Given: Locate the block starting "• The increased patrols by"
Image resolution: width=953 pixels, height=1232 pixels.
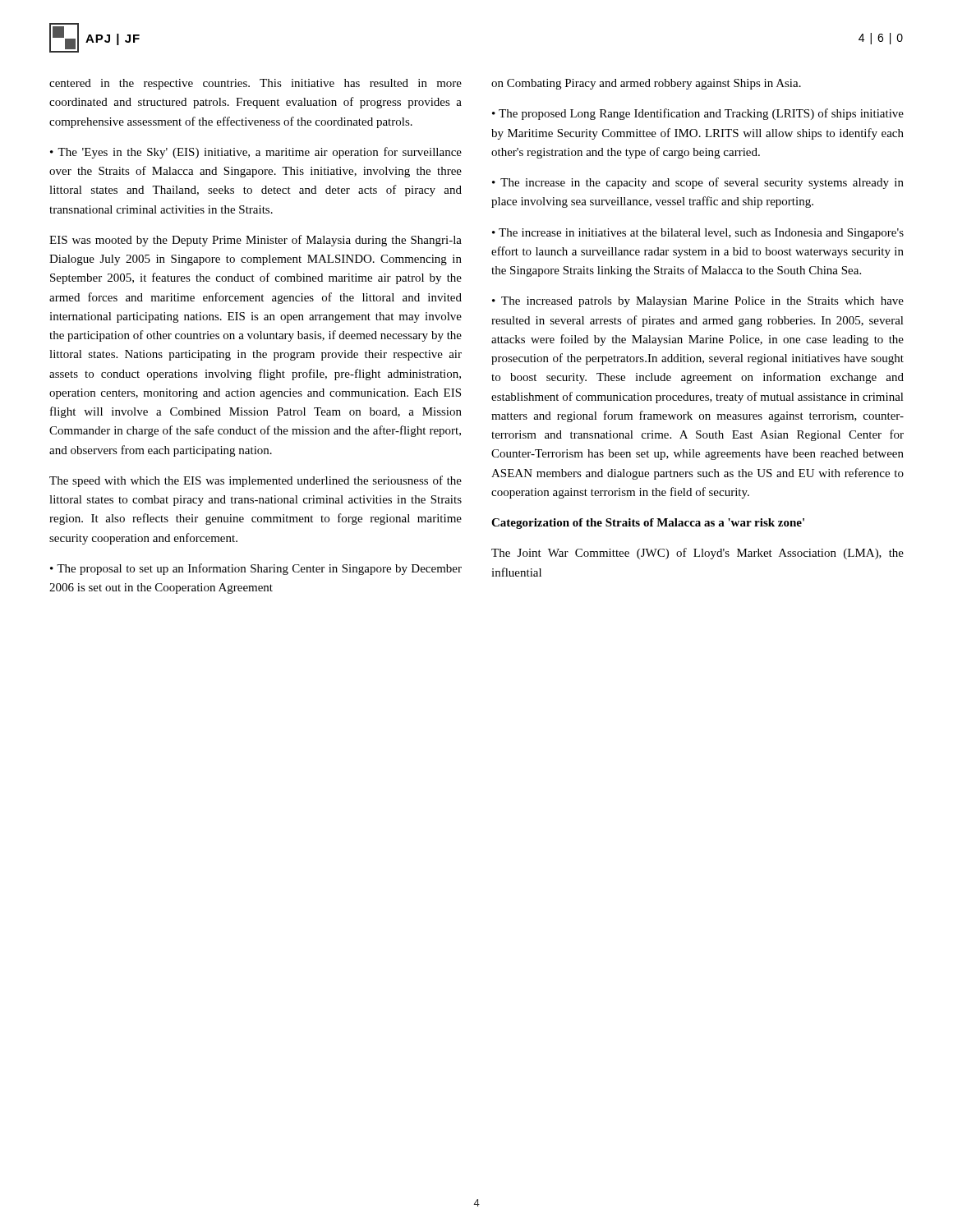Looking at the screenshot, I should [x=698, y=397].
